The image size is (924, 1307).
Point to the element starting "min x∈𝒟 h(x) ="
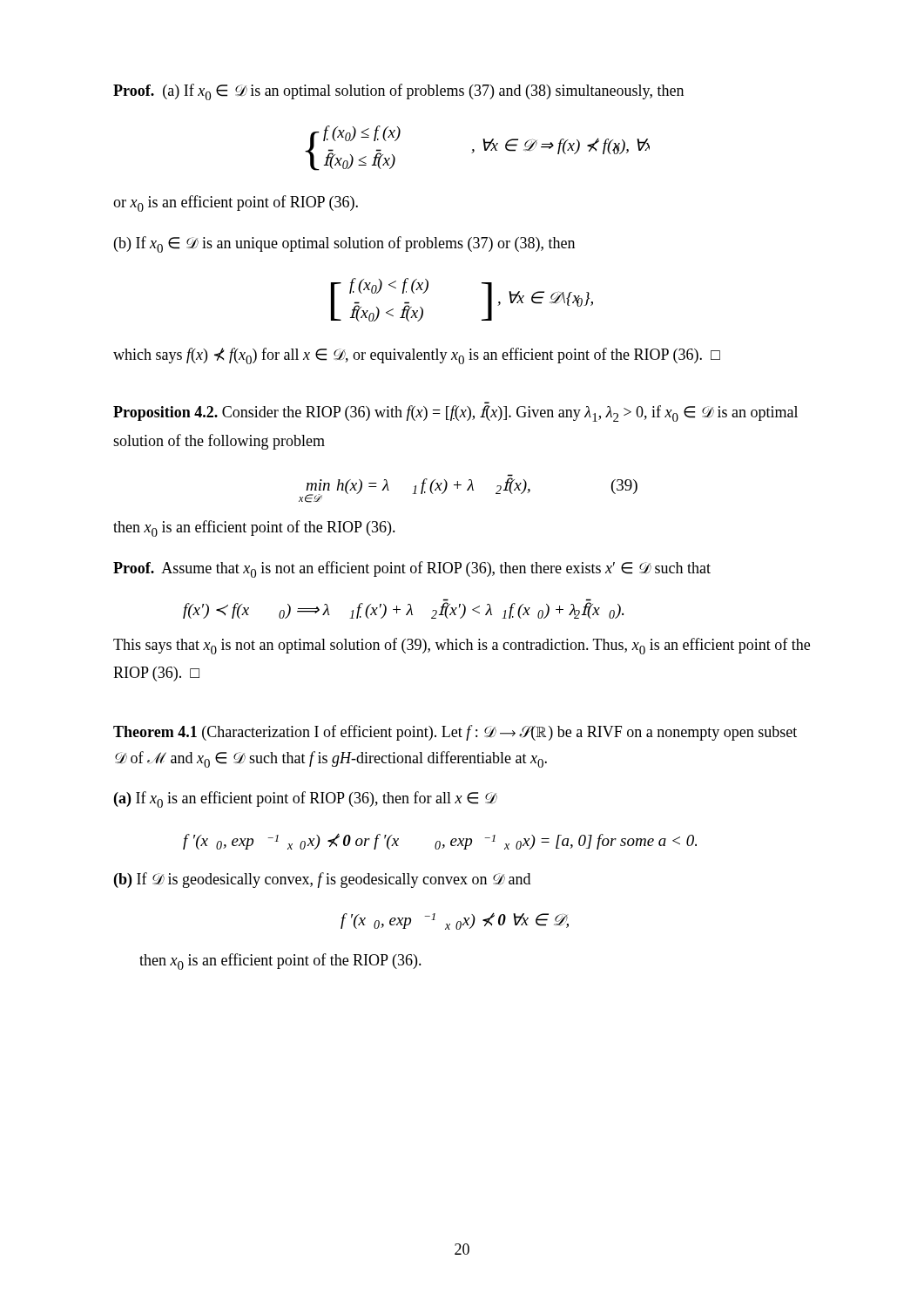462,486
